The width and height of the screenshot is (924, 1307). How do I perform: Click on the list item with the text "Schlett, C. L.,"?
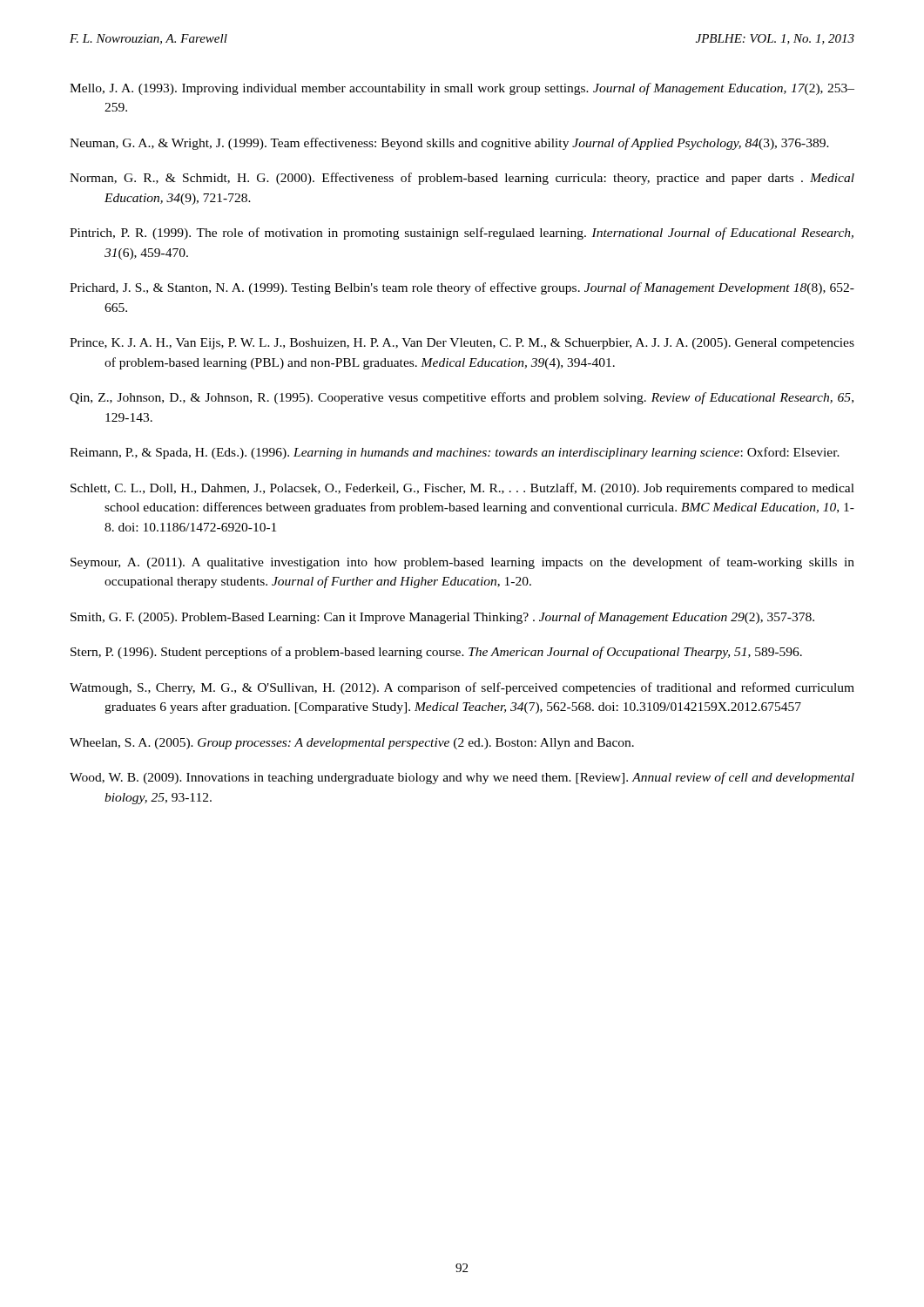pos(462,507)
